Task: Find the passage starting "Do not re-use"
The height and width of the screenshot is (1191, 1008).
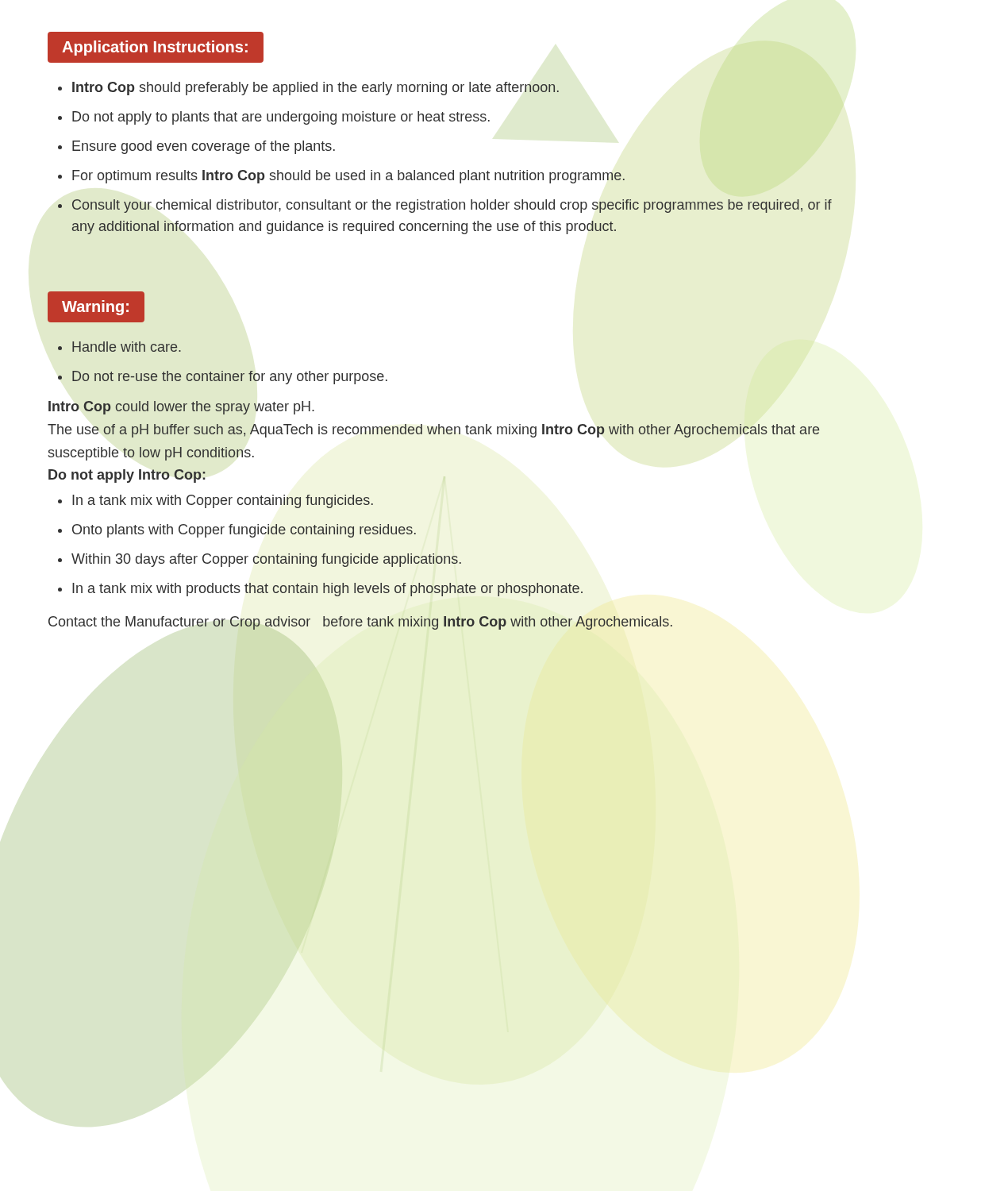Action: click(223, 378)
